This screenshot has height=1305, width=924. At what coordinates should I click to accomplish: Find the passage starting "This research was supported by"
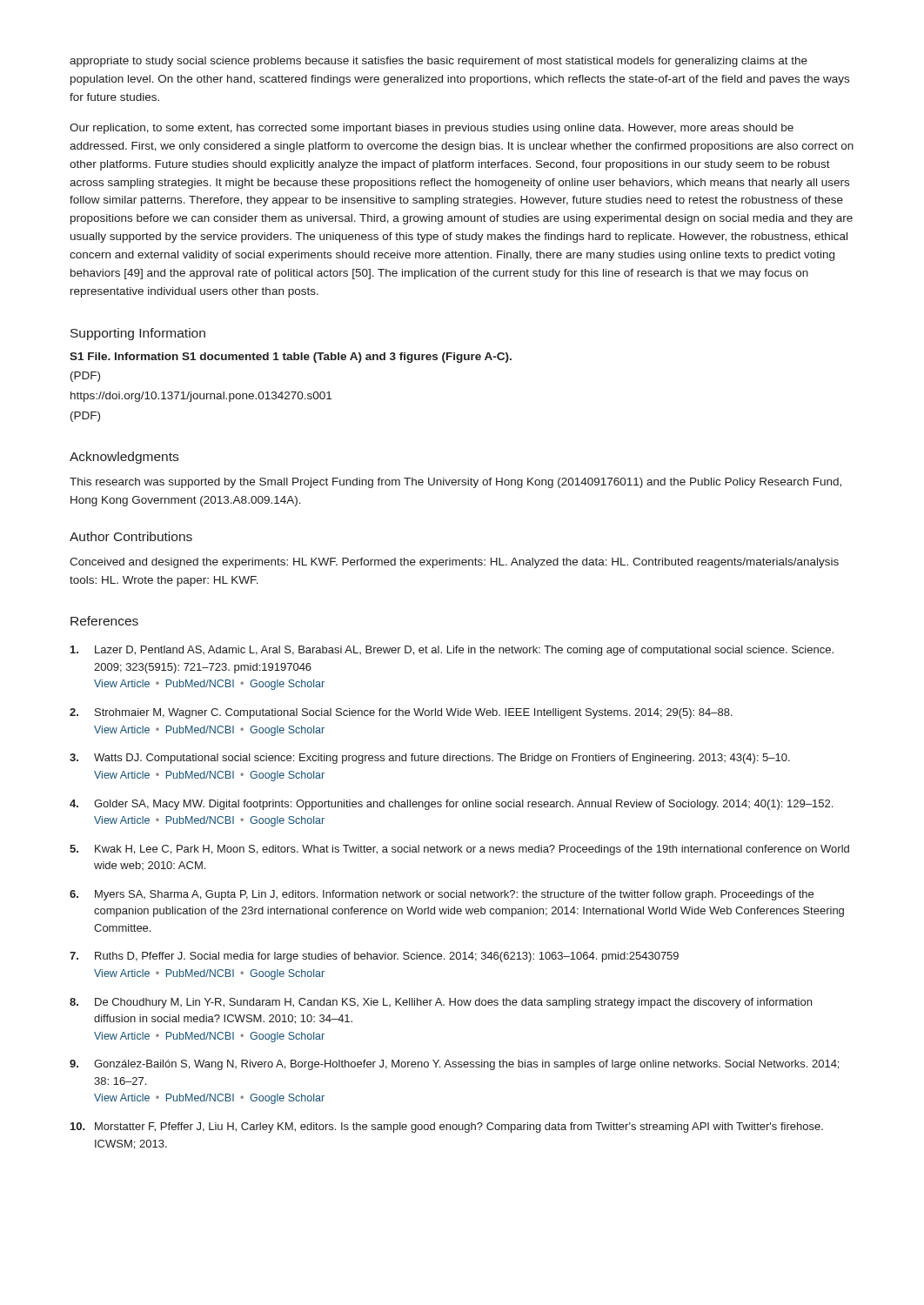[x=456, y=490]
